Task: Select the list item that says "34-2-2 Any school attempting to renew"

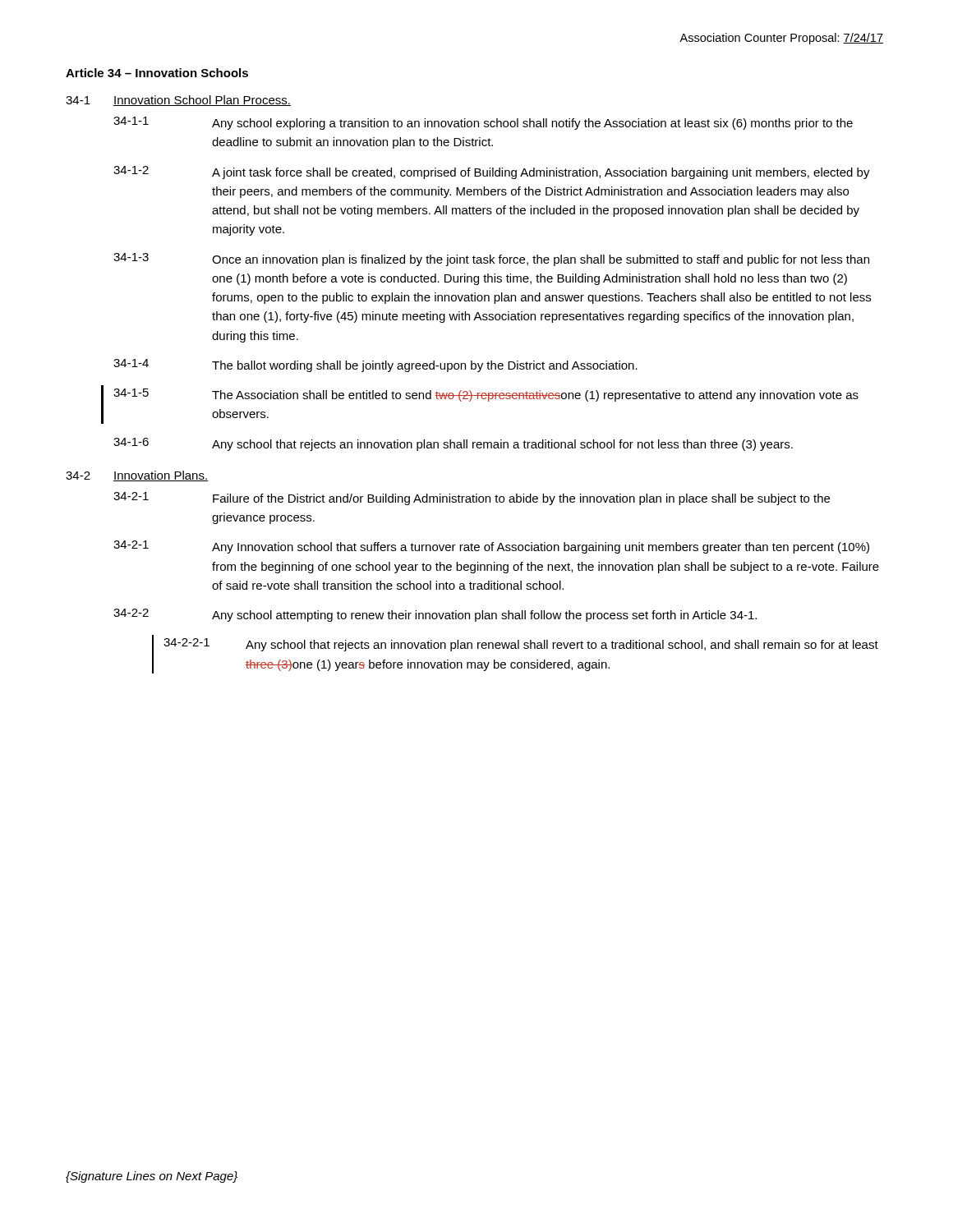Action: [x=436, y=615]
